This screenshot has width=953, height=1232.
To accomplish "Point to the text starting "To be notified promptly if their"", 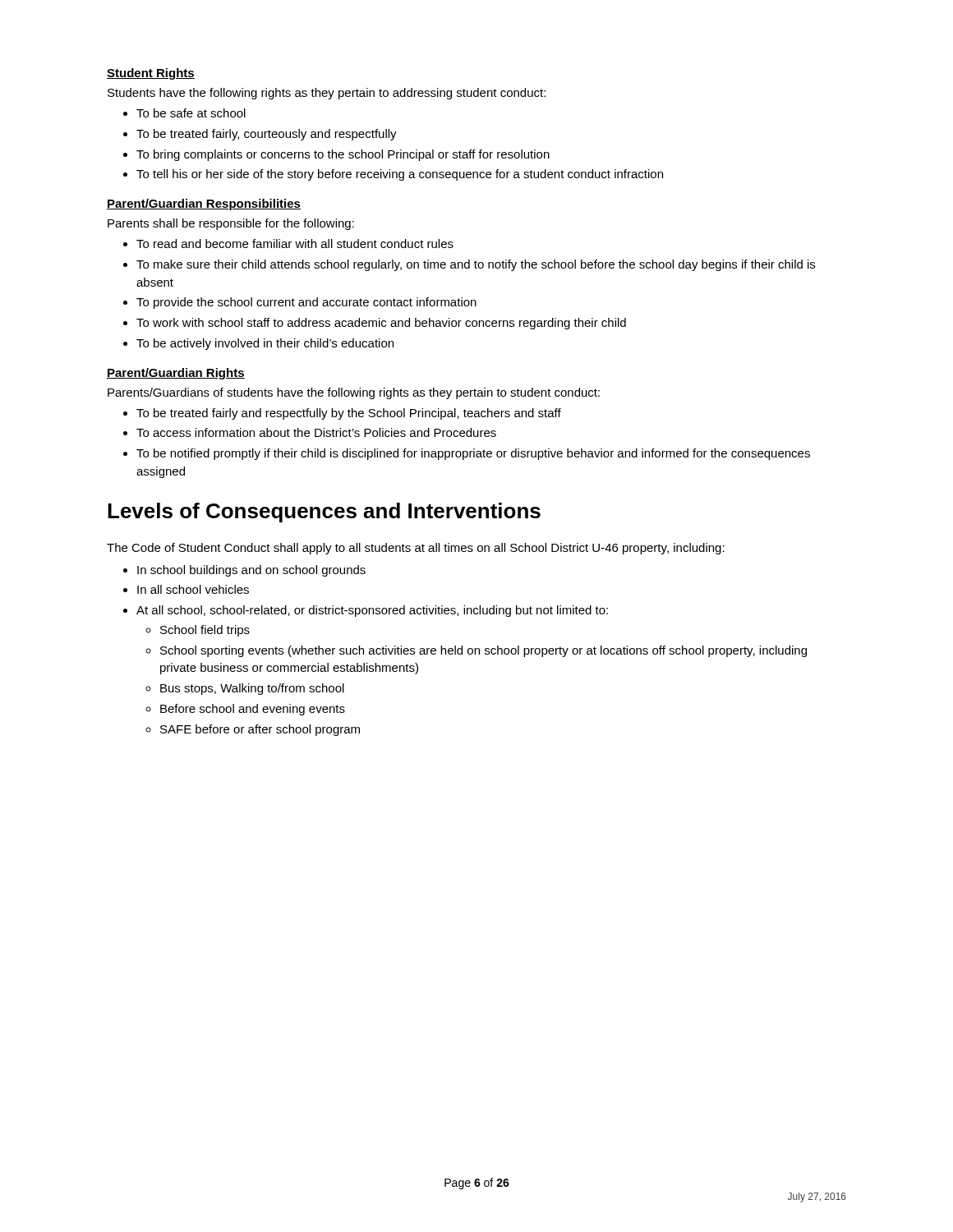I will tap(473, 462).
